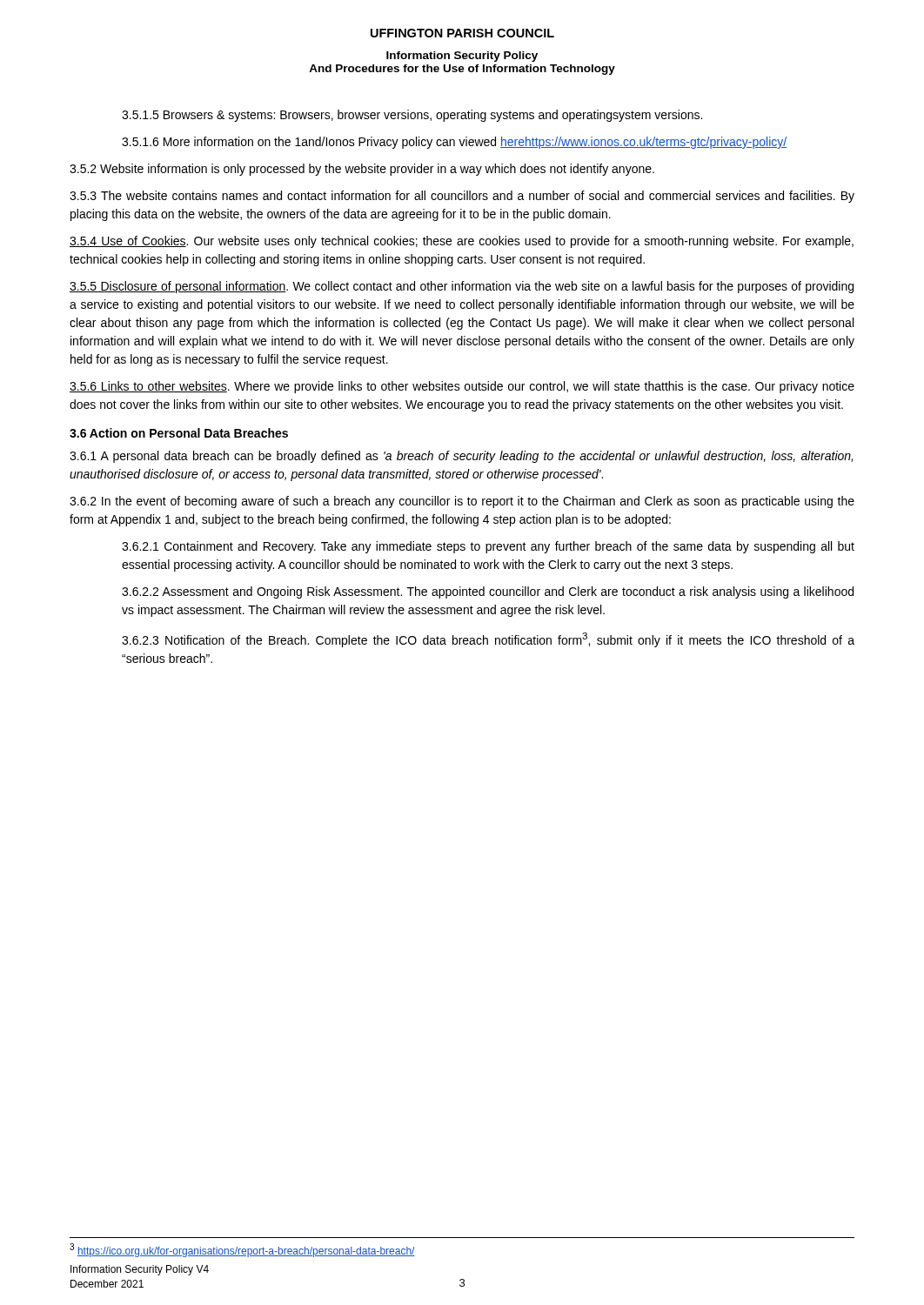Image resolution: width=924 pixels, height=1305 pixels.
Task: Click on the footnote that reads "3 https://ico.org.uk/for-organisations/report-a-breach/personal-data-breach/"
Action: click(242, 1250)
